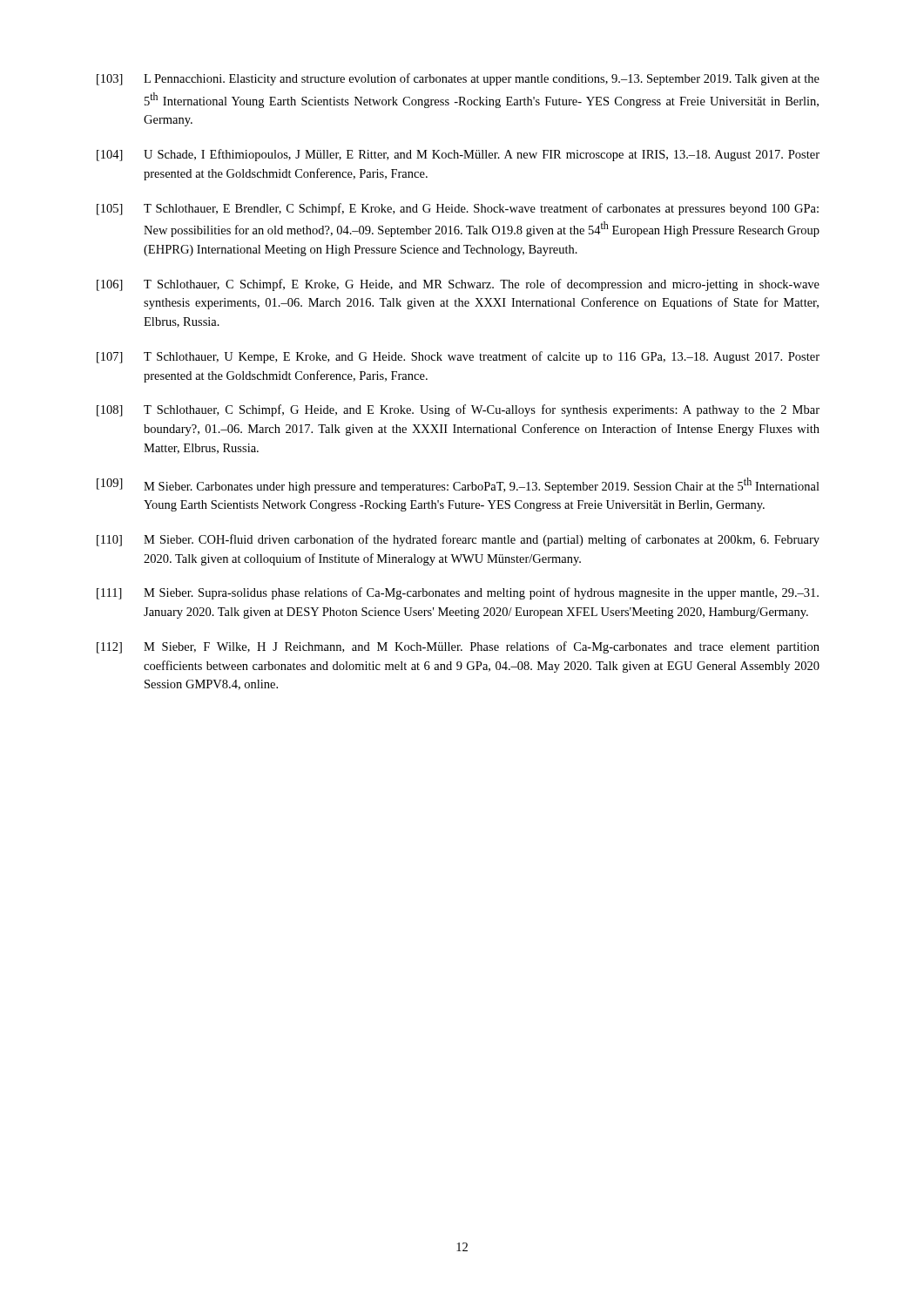Locate the region starting "[112] M Sieber, F Wilke, H J Reichmann,"

(x=458, y=666)
